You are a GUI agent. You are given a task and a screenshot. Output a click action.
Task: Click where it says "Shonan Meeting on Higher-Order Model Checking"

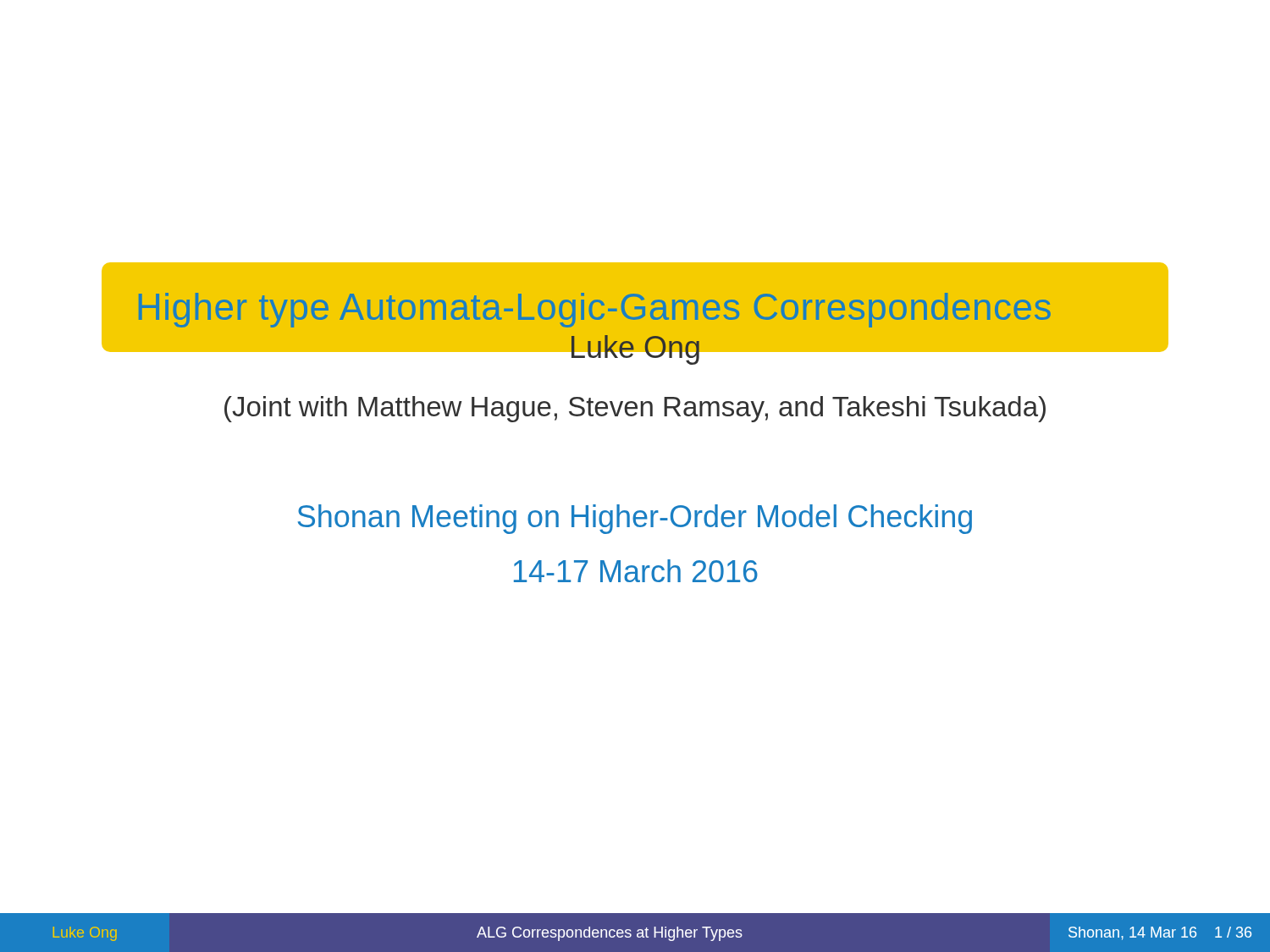pyautogui.click(x=635, y=517)
